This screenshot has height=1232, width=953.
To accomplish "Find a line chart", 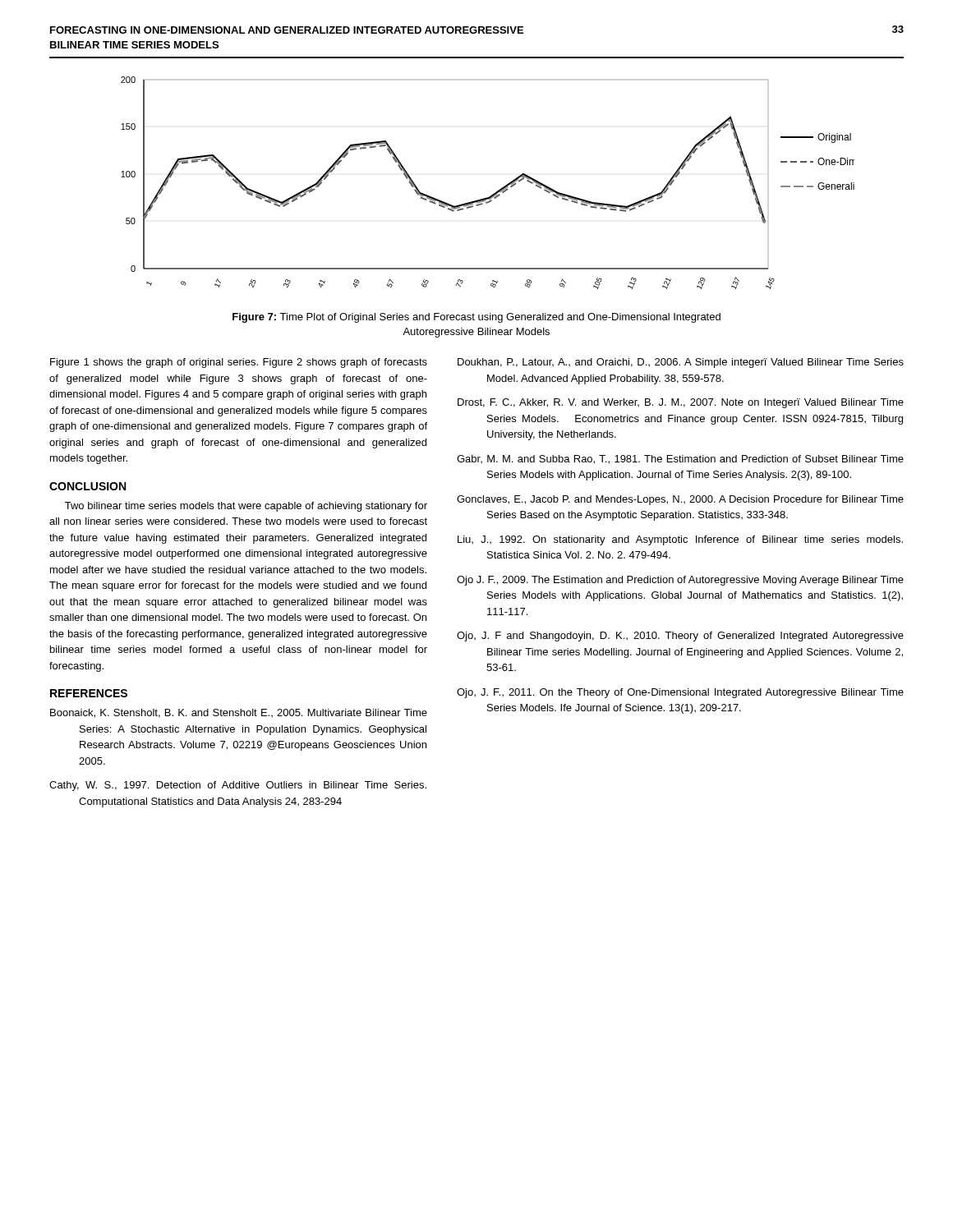I will pos(476,188).
